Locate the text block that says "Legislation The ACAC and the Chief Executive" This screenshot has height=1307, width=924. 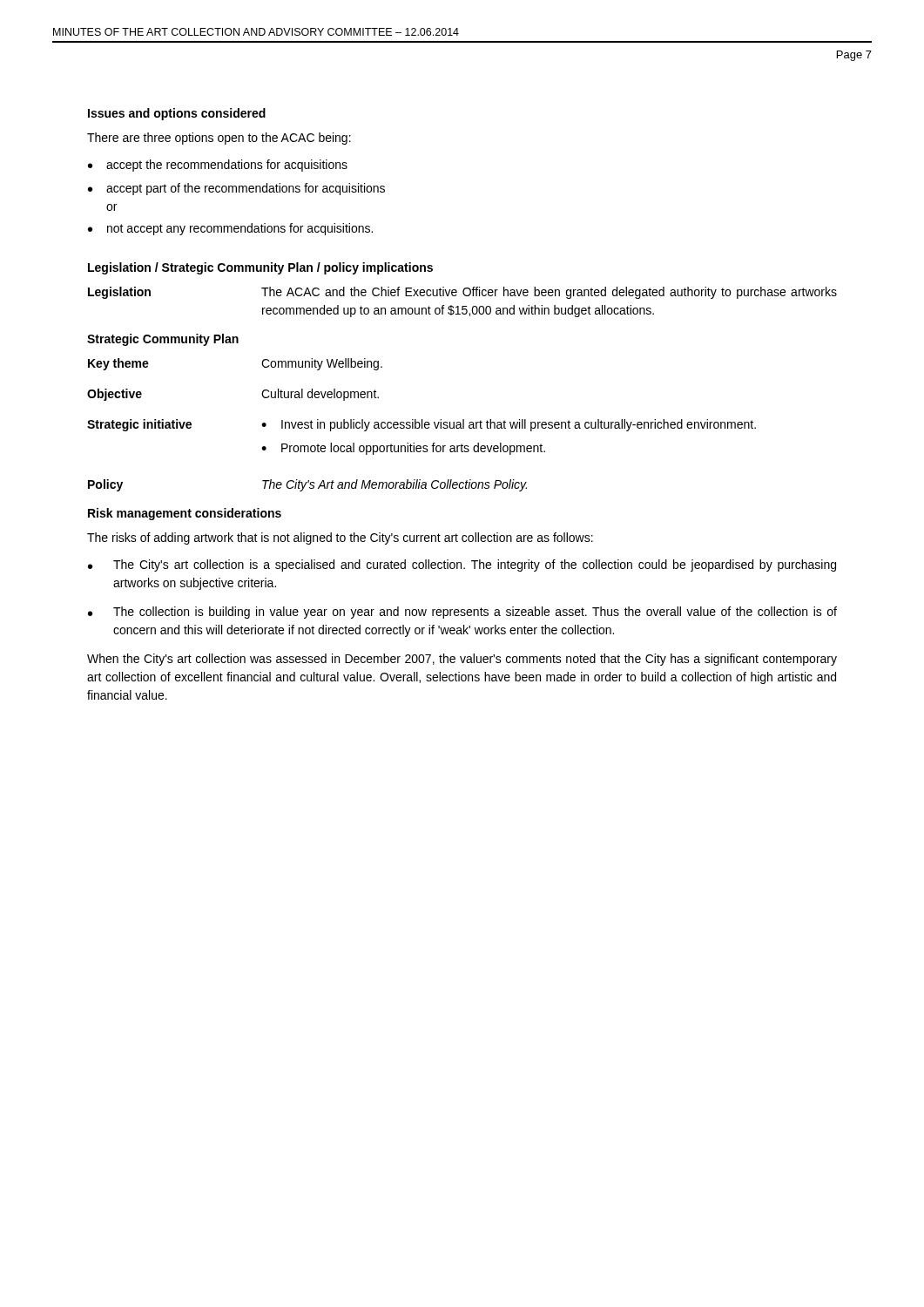click(x=462, y=302)
